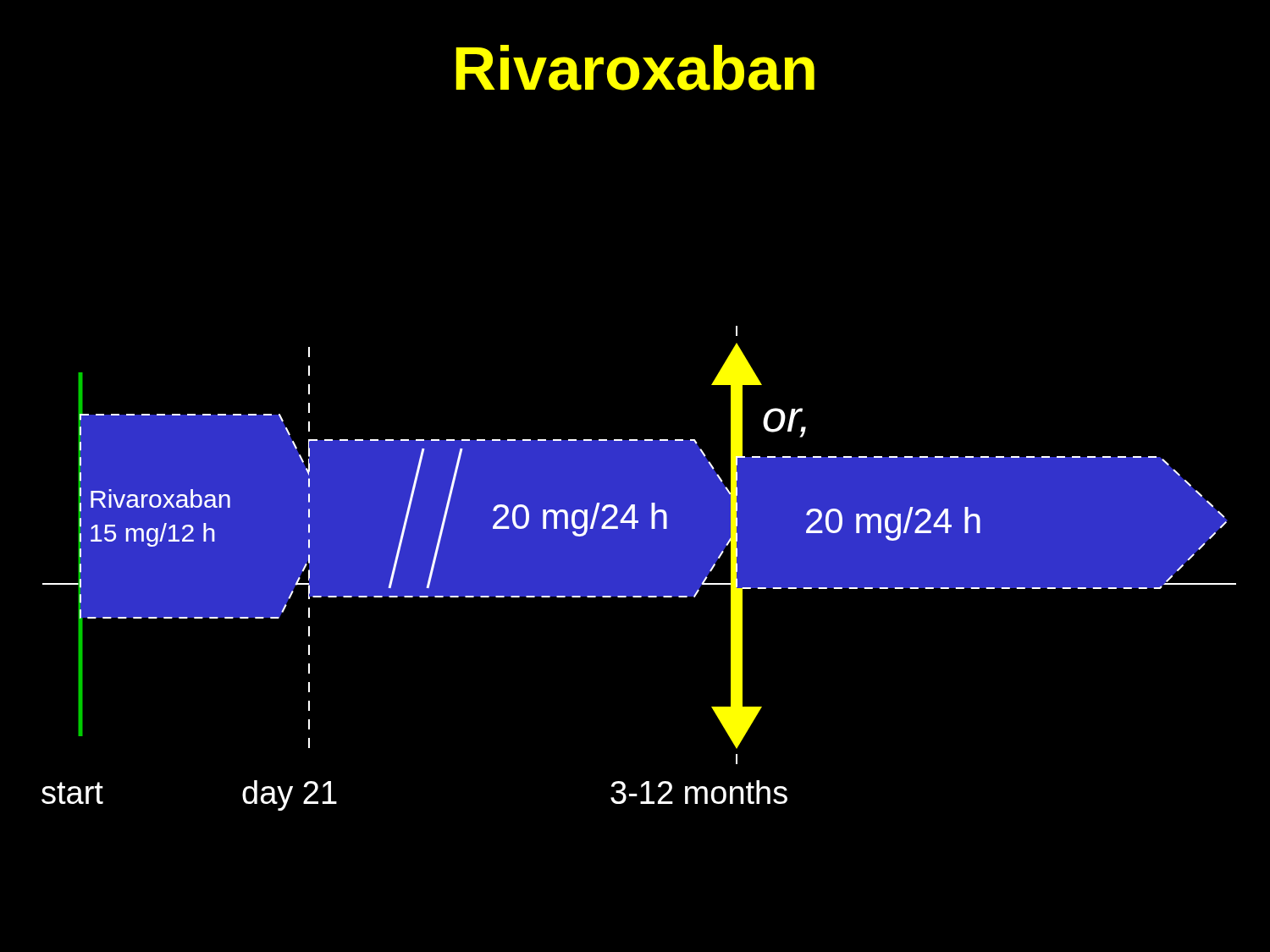Viewport: 1270px width, 952px height.
Task: Select the schematic
Action: pyautogui.click(x=635, y=508)
